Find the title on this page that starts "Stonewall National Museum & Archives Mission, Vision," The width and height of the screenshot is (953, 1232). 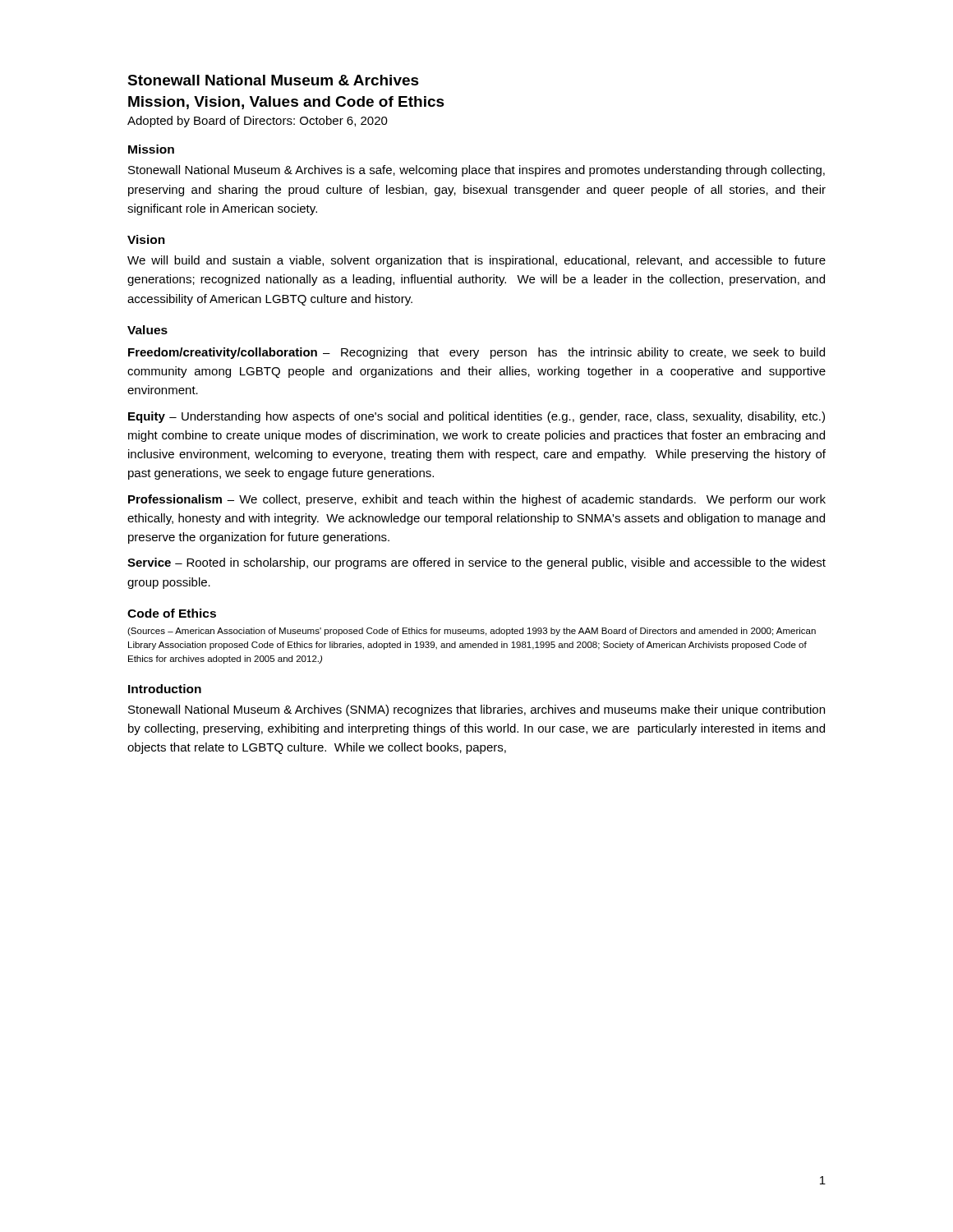[273, 80]
